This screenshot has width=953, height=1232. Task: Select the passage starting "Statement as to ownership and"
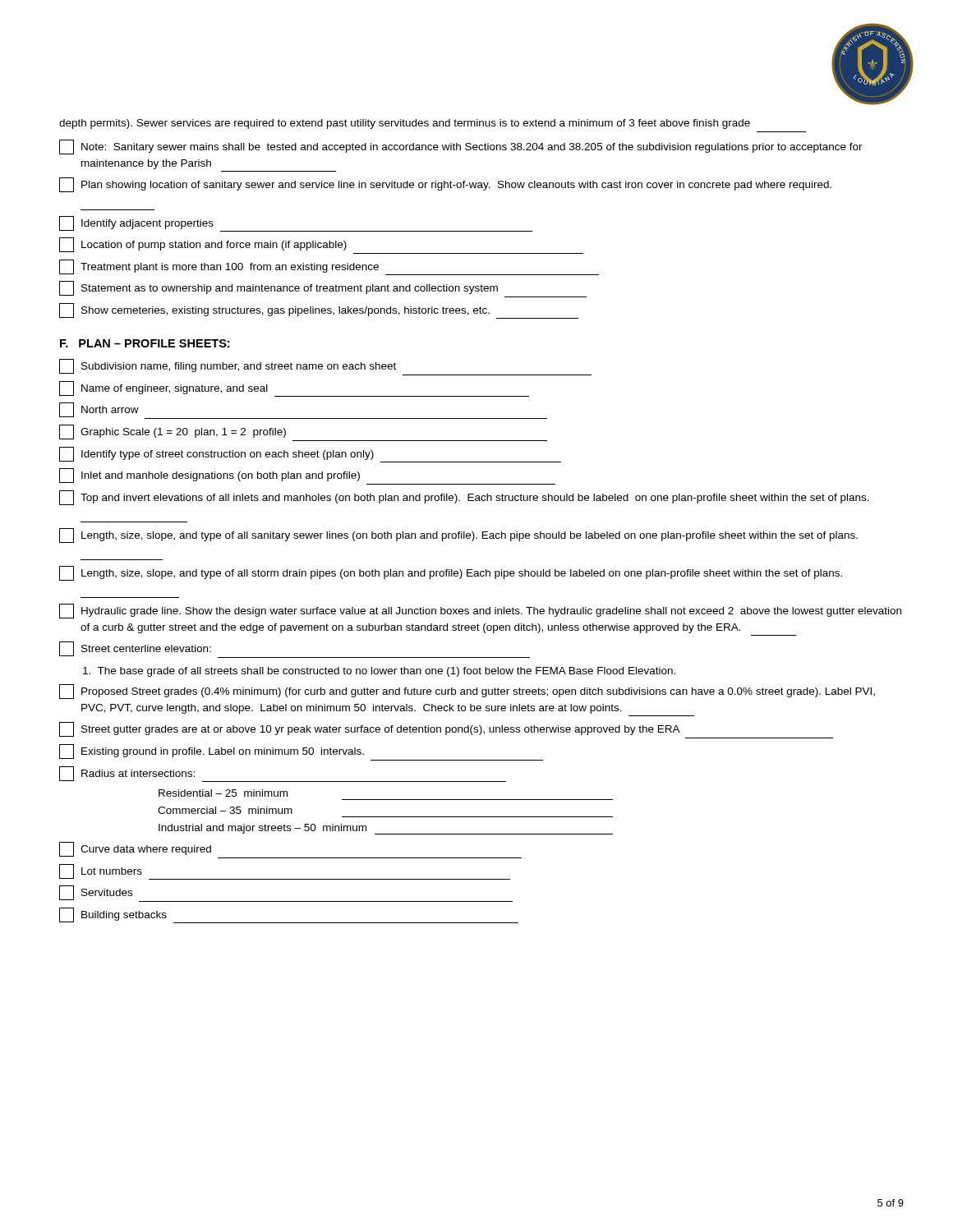481,289
